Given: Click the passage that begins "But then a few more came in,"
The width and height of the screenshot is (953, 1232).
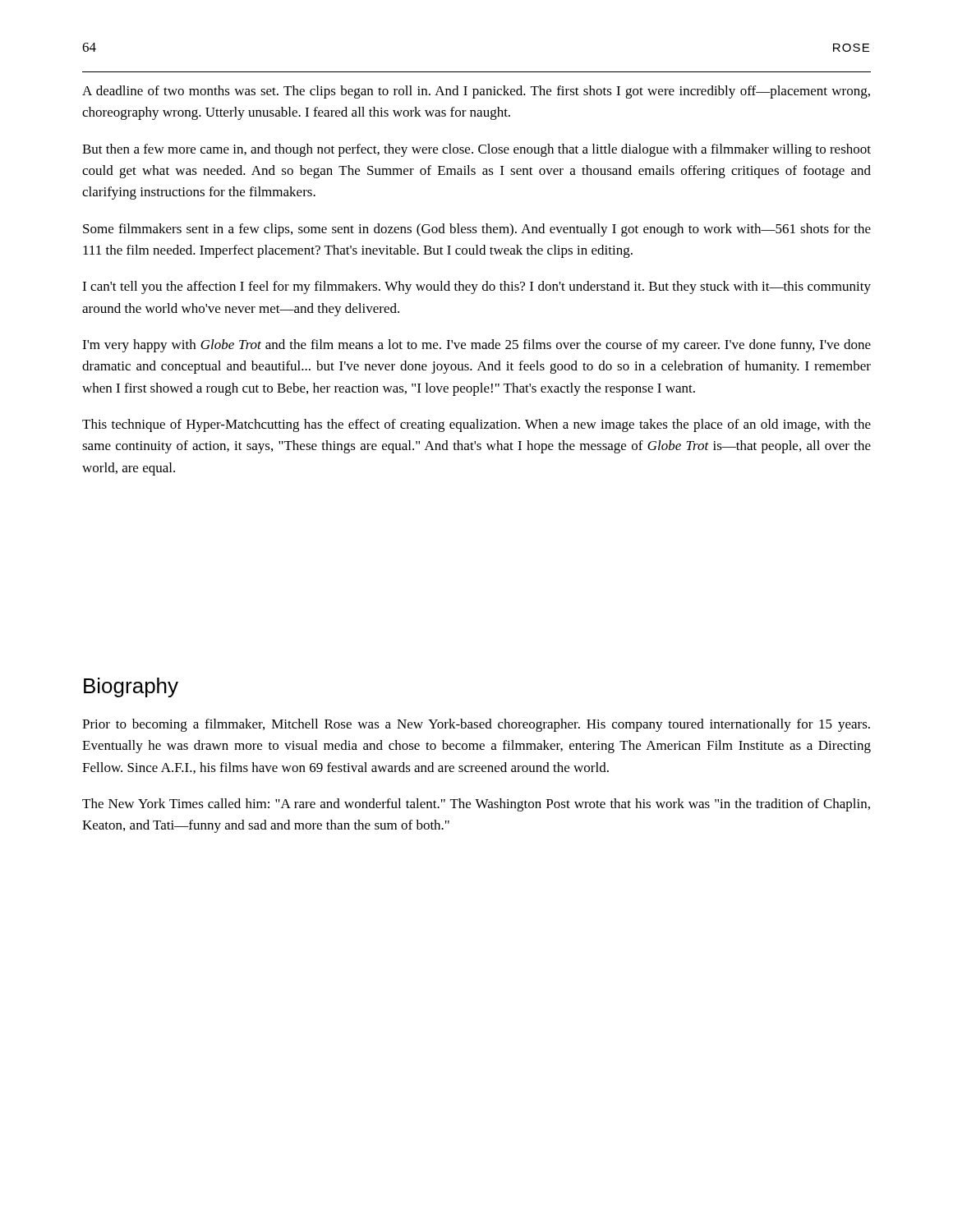Looking at the screenshot, I should point(476,170).
